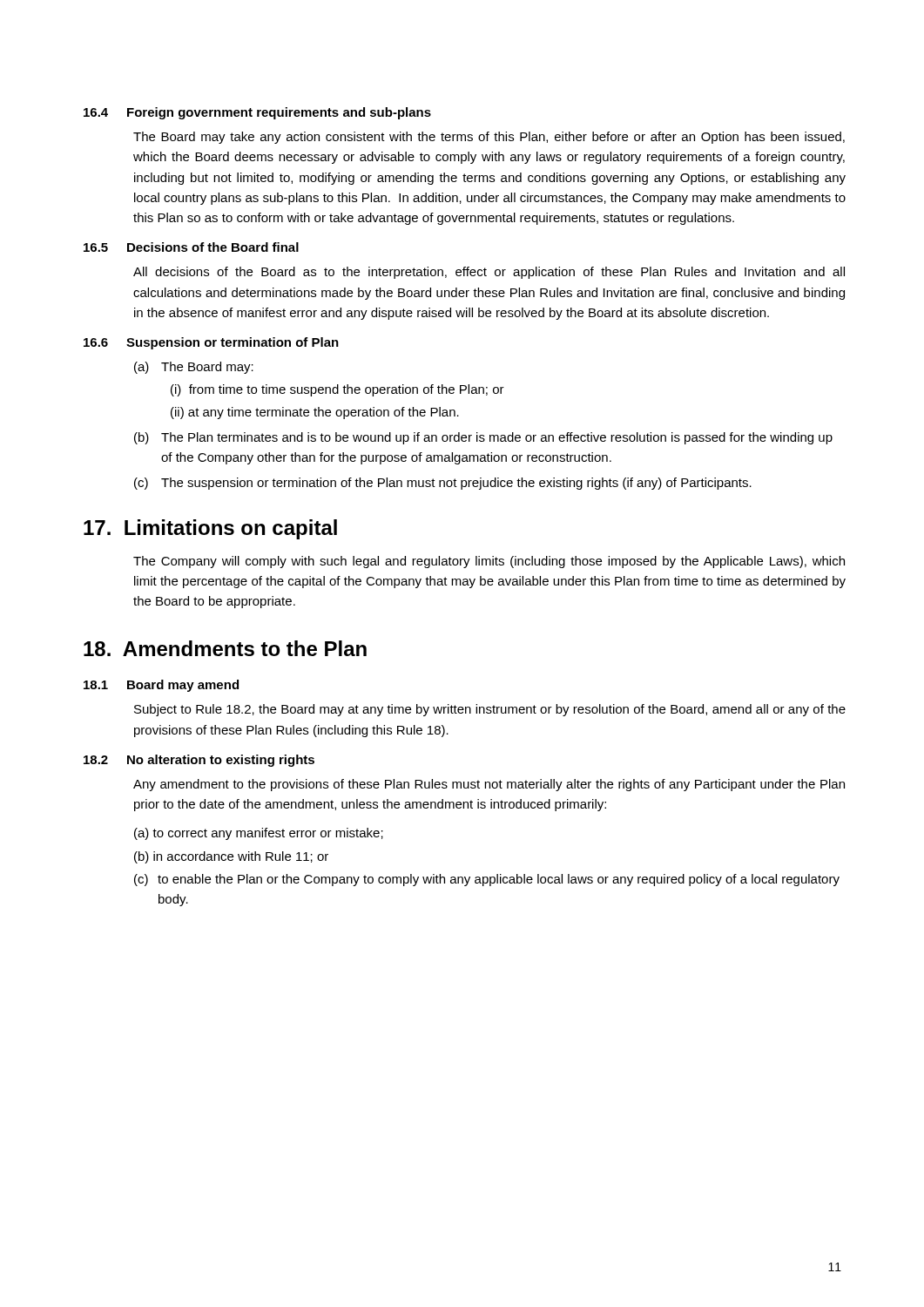Find the text block that reads "Any amendment to the provisions of these"
Screen dimensions: 1307x924
(489, 794)
